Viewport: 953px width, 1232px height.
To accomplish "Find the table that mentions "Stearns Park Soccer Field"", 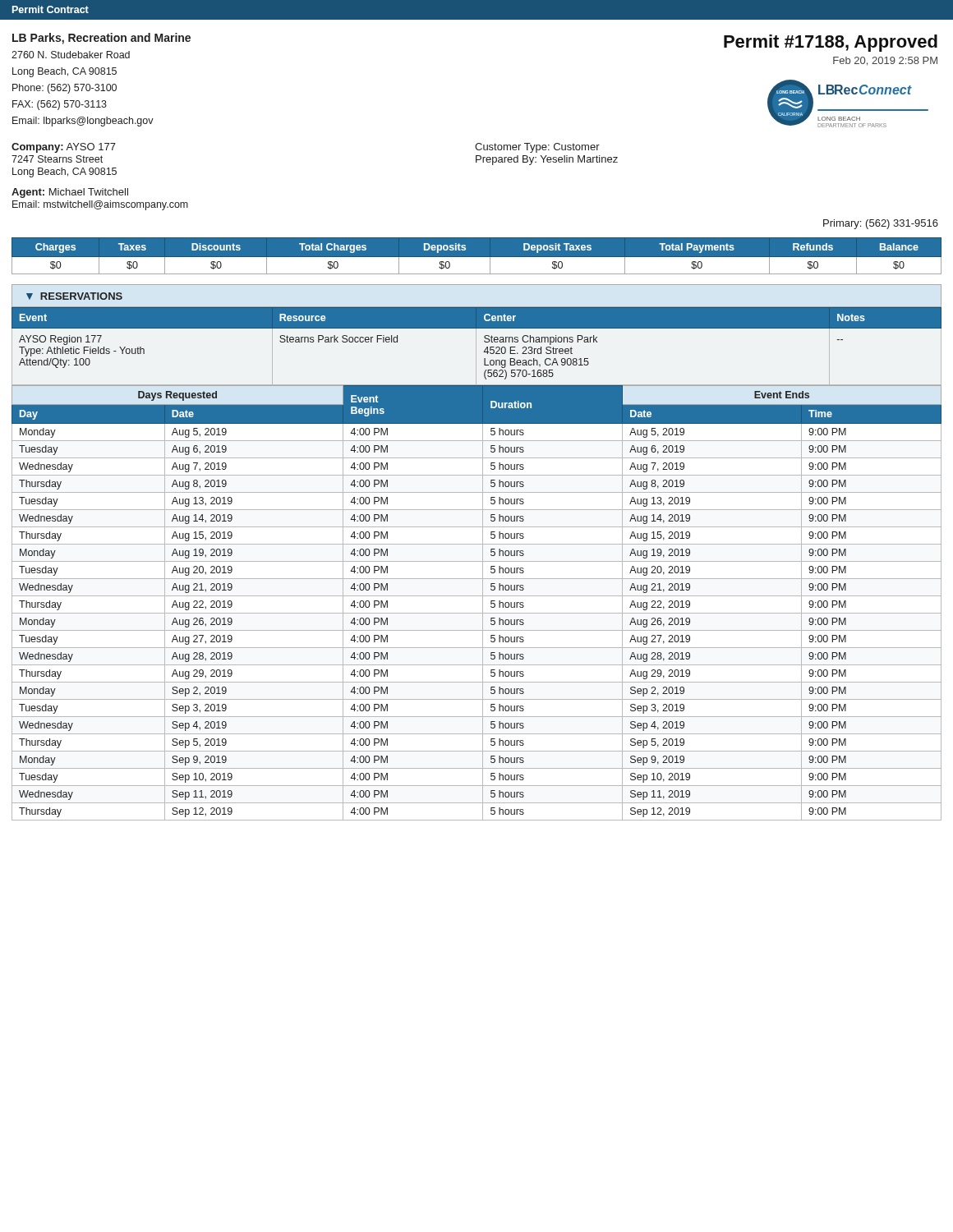I will 476,346.
